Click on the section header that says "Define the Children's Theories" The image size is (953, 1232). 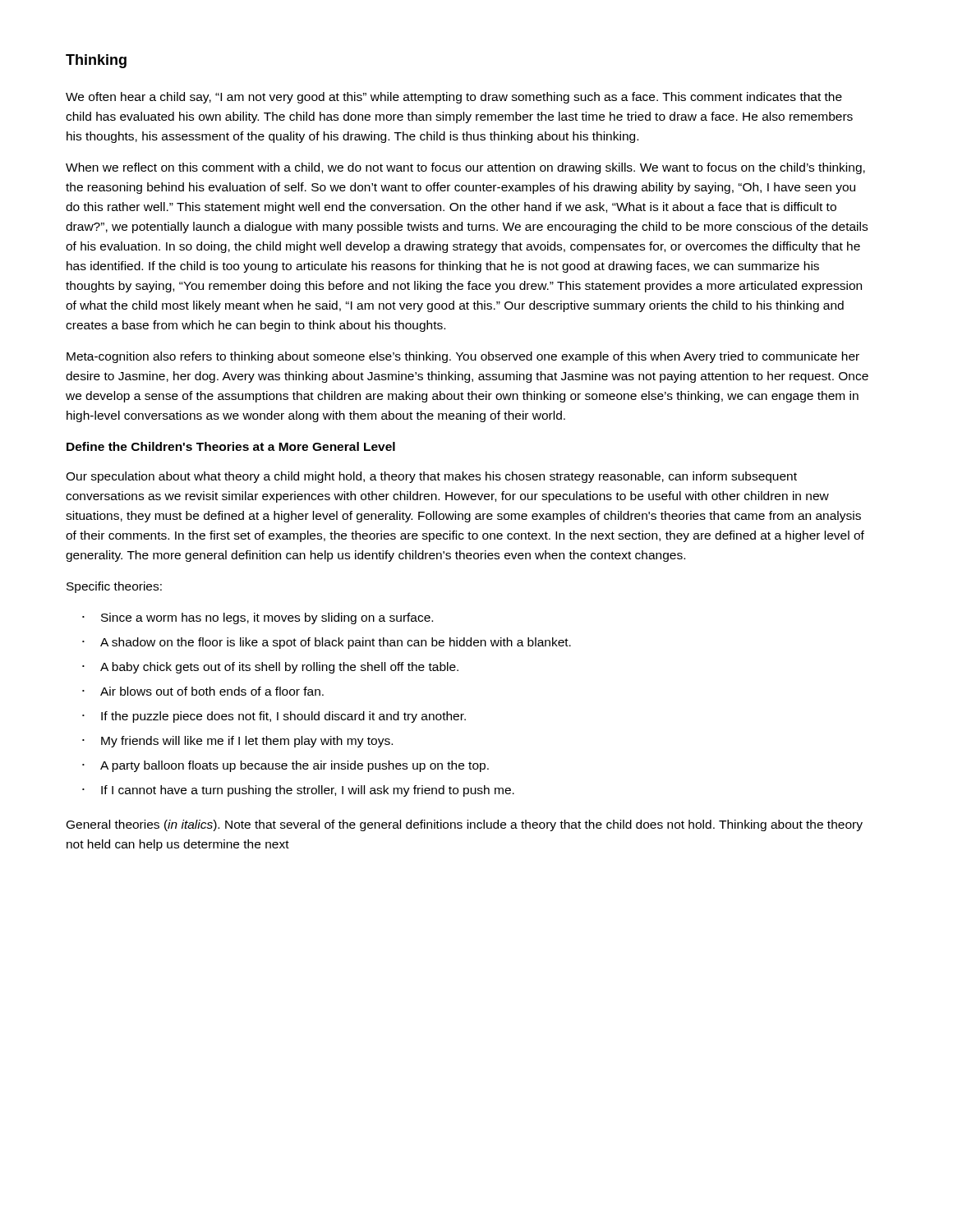[231, 447]
